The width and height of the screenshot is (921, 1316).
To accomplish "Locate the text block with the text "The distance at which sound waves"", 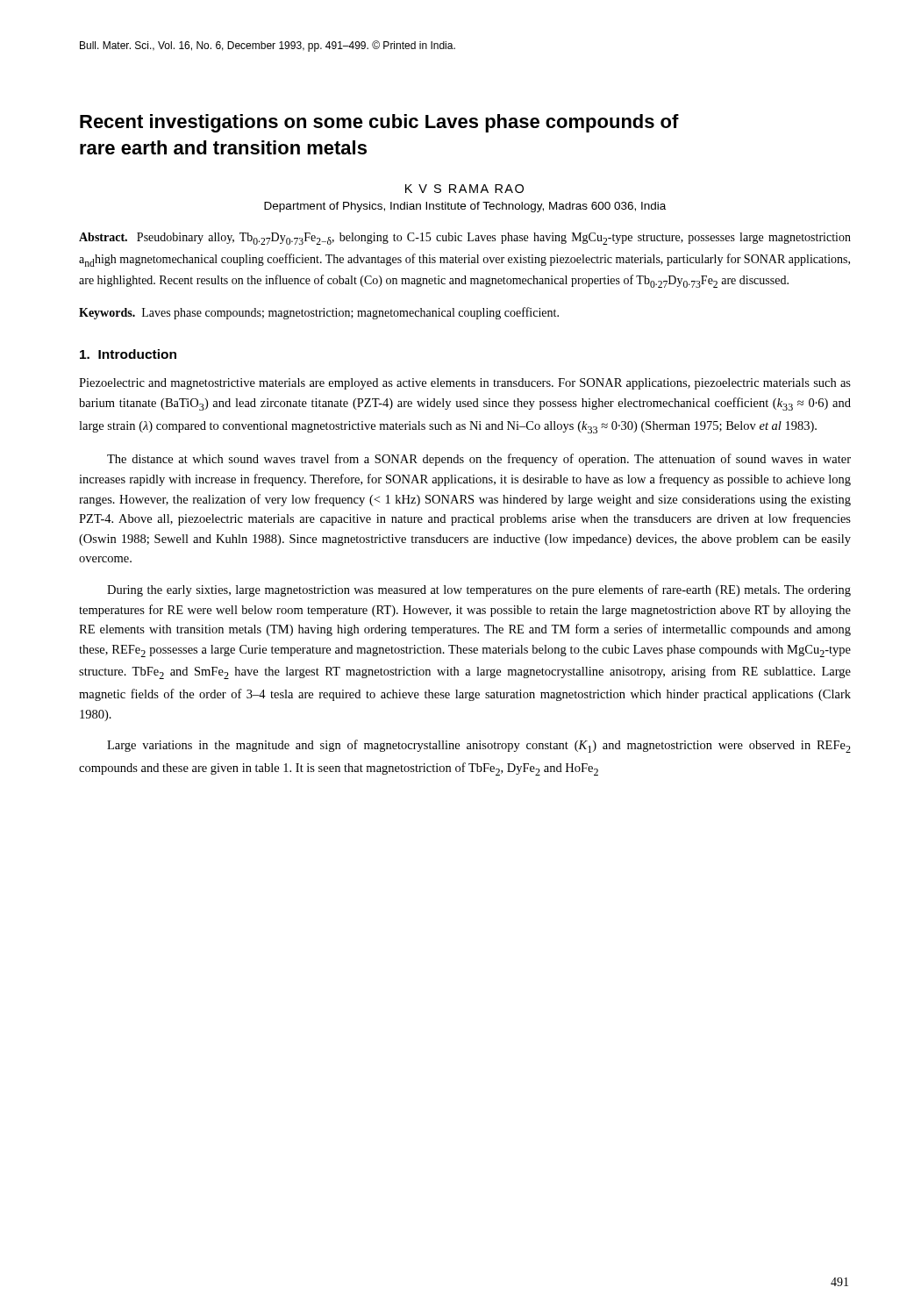I will [465, 509].
